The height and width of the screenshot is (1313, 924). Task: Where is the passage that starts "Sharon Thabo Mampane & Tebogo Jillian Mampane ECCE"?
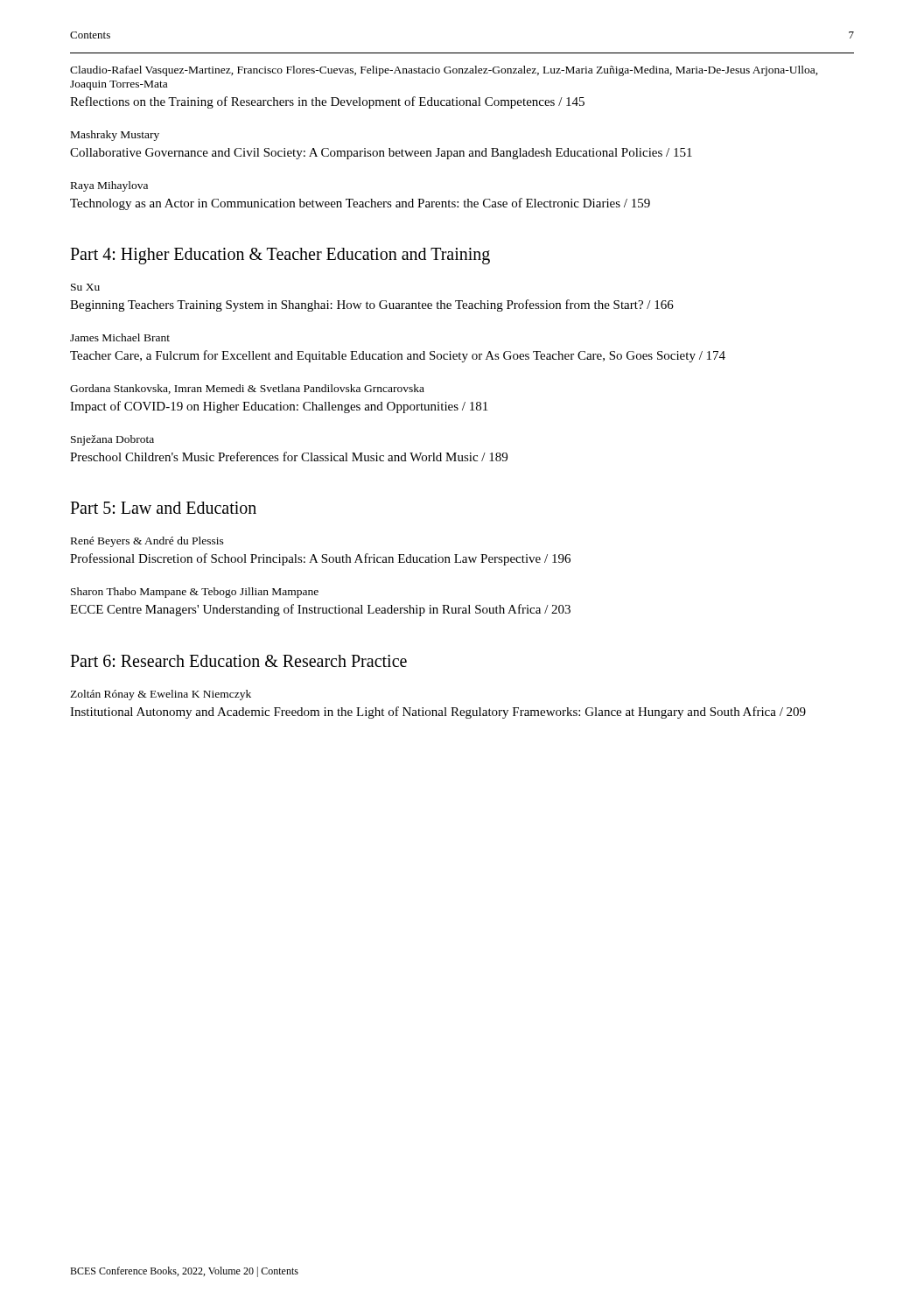pyautogui.click(x=462, y=602)
